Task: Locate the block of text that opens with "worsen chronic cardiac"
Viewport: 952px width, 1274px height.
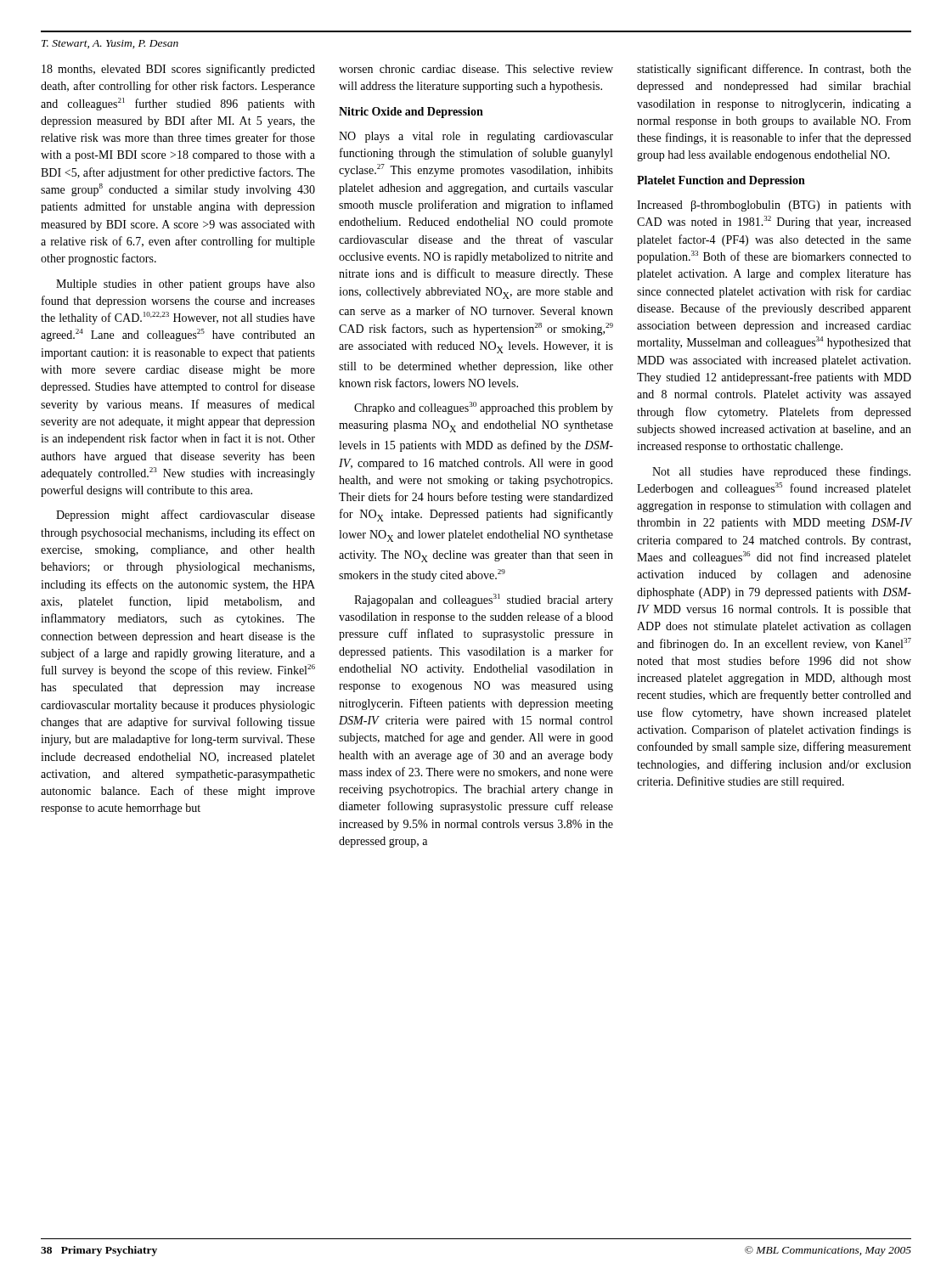Action: pyautogui.click(x=476, y=78)
